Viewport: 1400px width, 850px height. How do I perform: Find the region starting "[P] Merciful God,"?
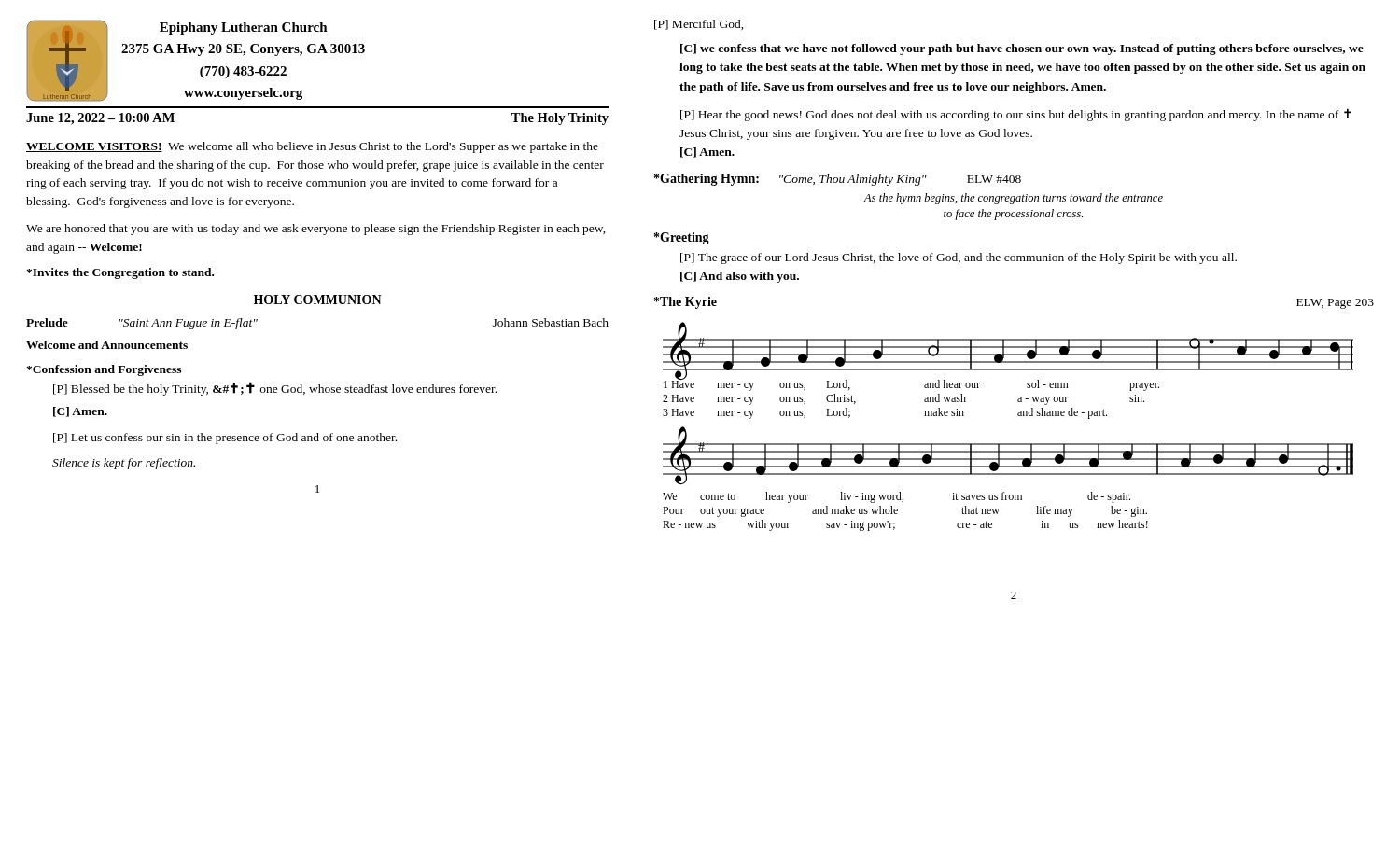(x=699, y=24)
